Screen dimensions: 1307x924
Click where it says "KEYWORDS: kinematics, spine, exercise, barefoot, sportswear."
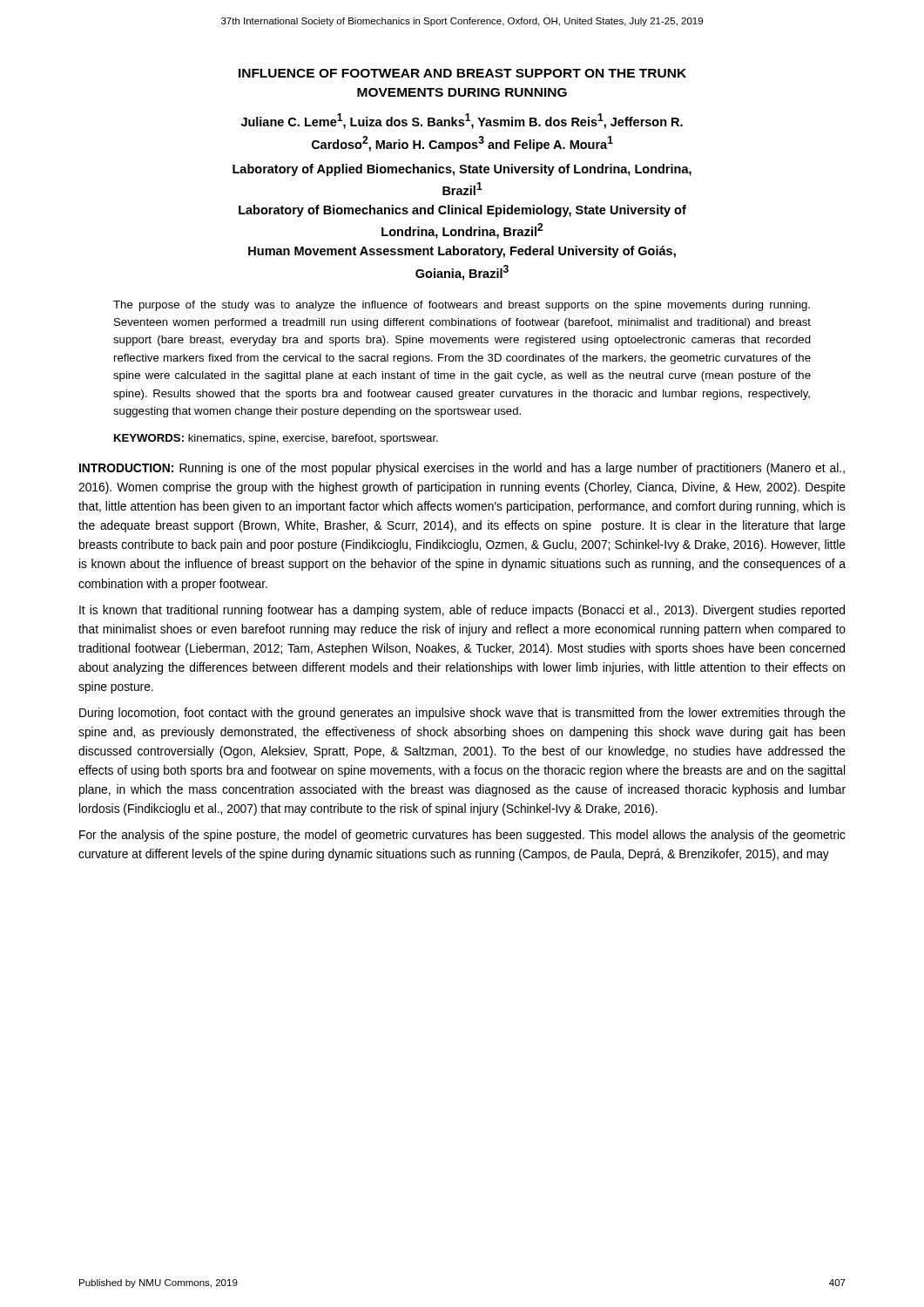[x=276, y=438]
